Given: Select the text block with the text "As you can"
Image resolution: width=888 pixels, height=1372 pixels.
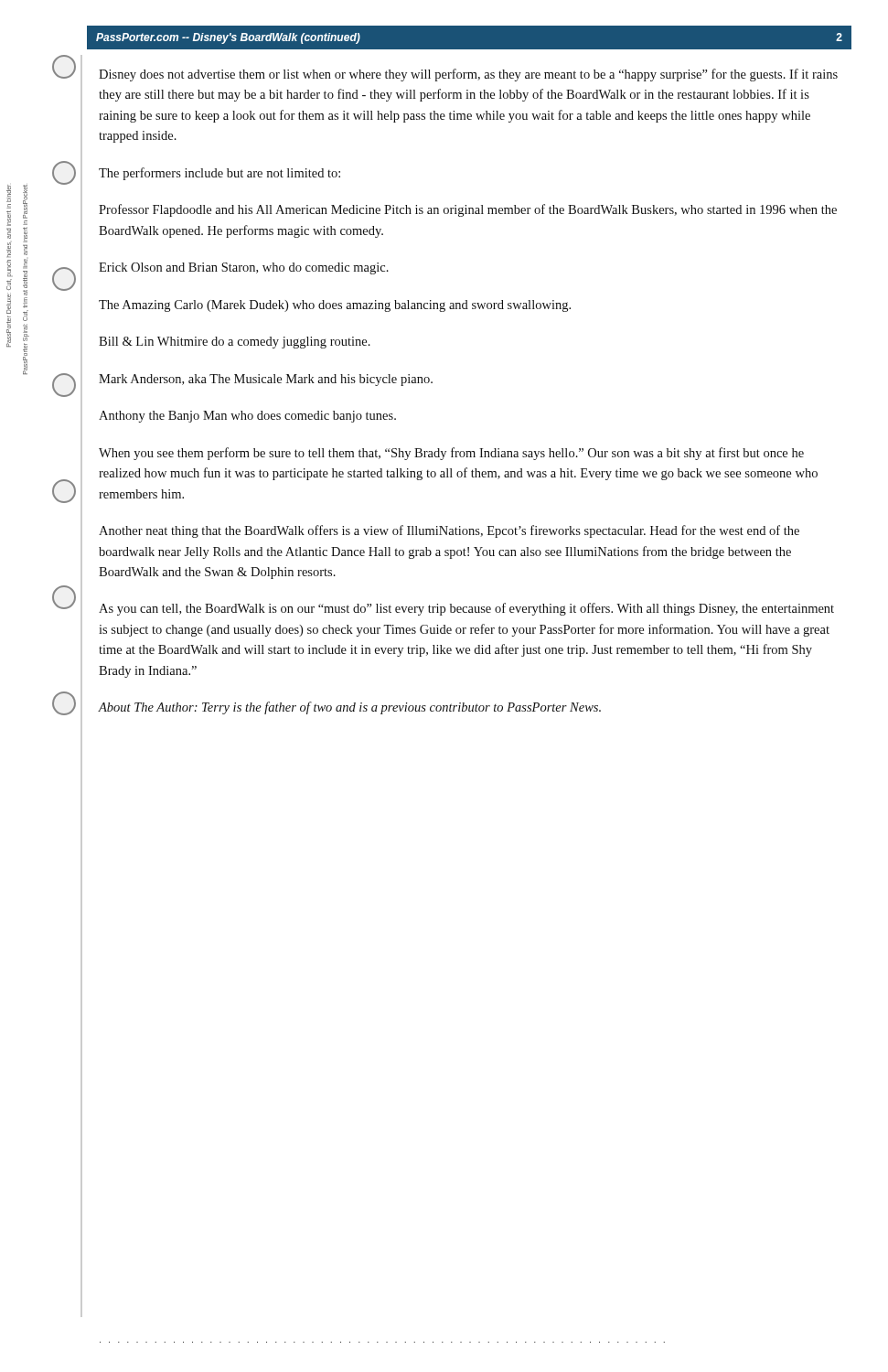Looking at the screenshot, I should coord(471,640).
